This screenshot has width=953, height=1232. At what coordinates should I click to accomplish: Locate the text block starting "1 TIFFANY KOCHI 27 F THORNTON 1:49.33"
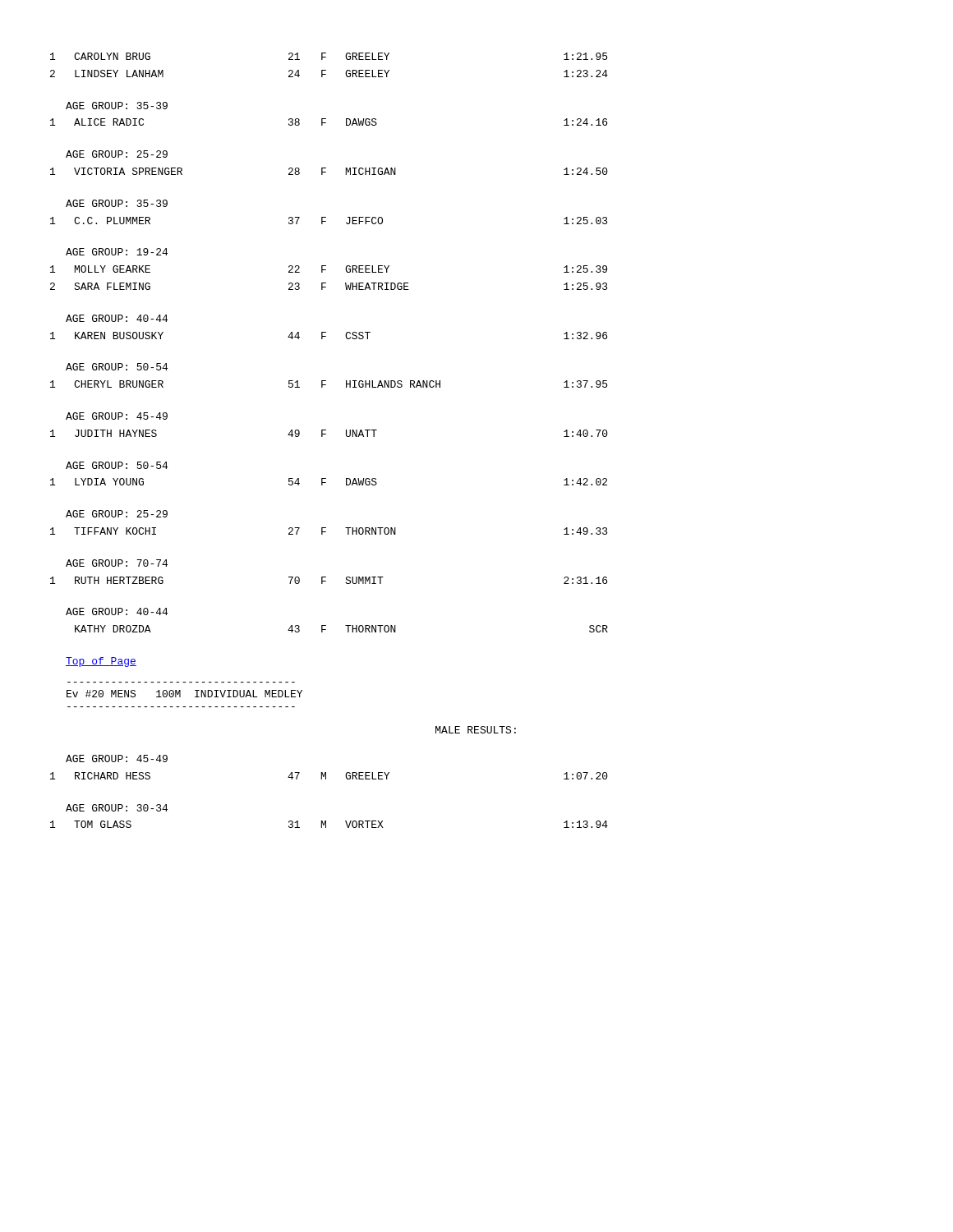[x=329, y=533]
